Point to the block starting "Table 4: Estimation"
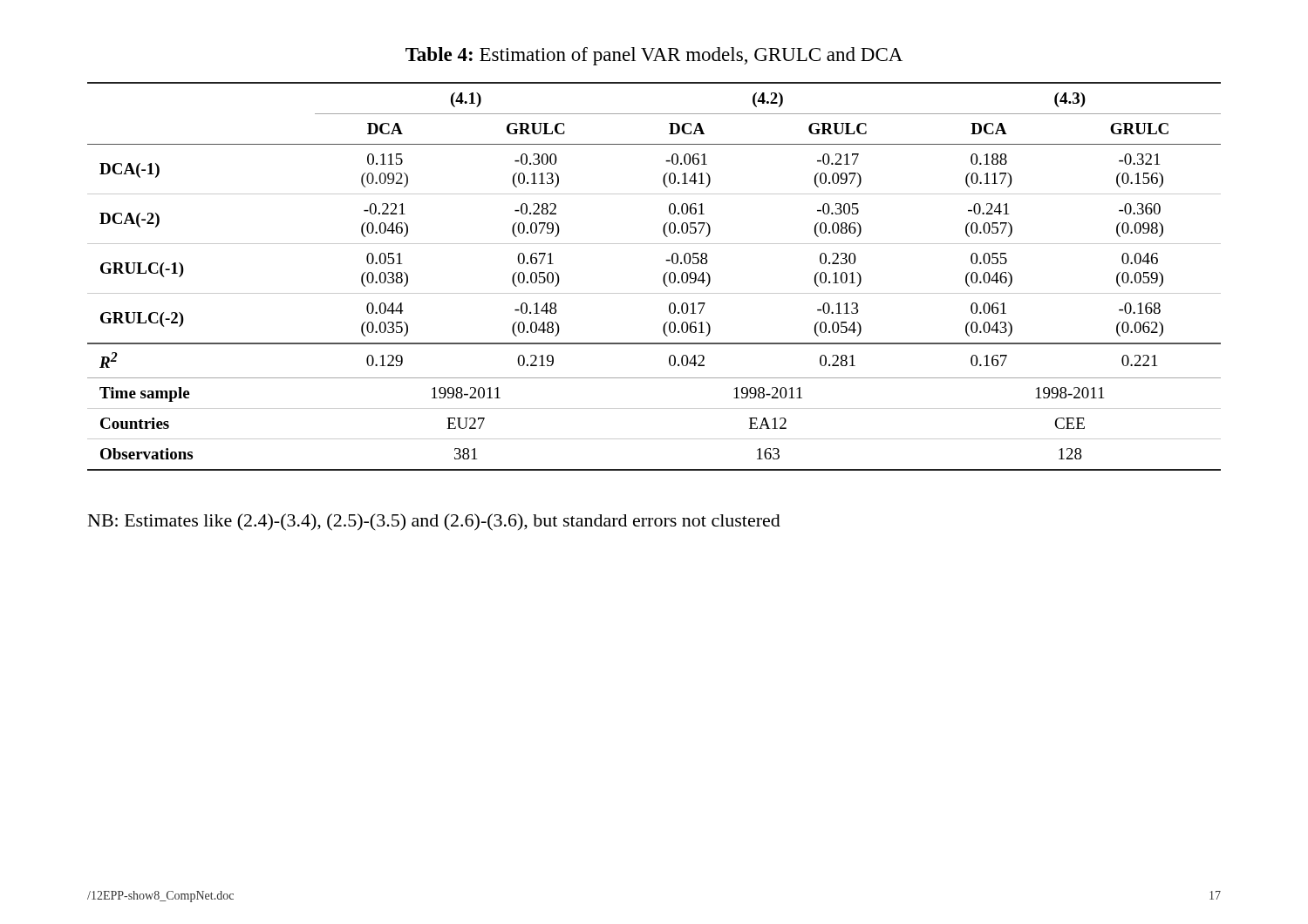 coord(654,55)
